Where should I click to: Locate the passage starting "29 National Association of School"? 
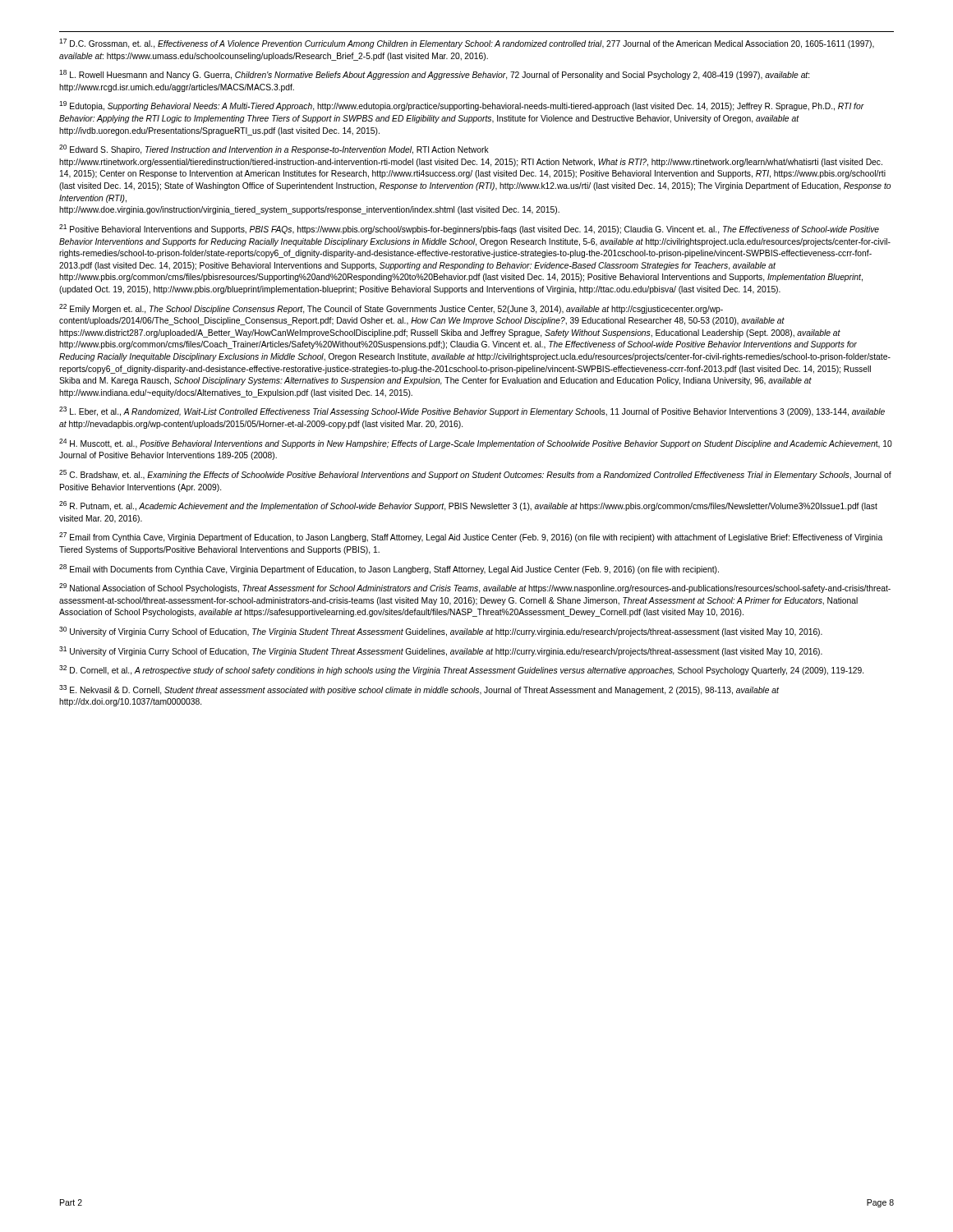[475, 600]
